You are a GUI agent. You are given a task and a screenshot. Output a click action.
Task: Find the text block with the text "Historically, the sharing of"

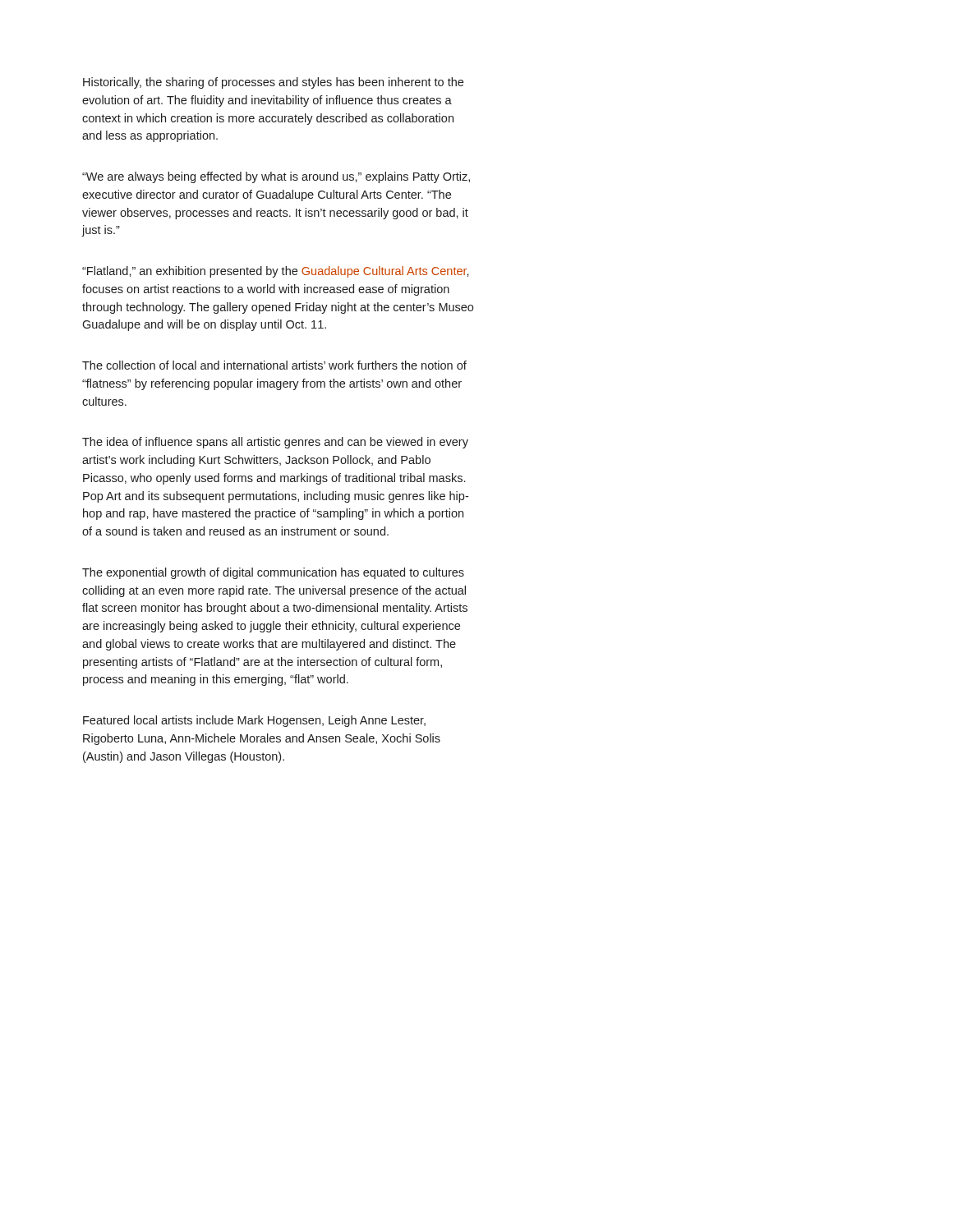[273, 109]
